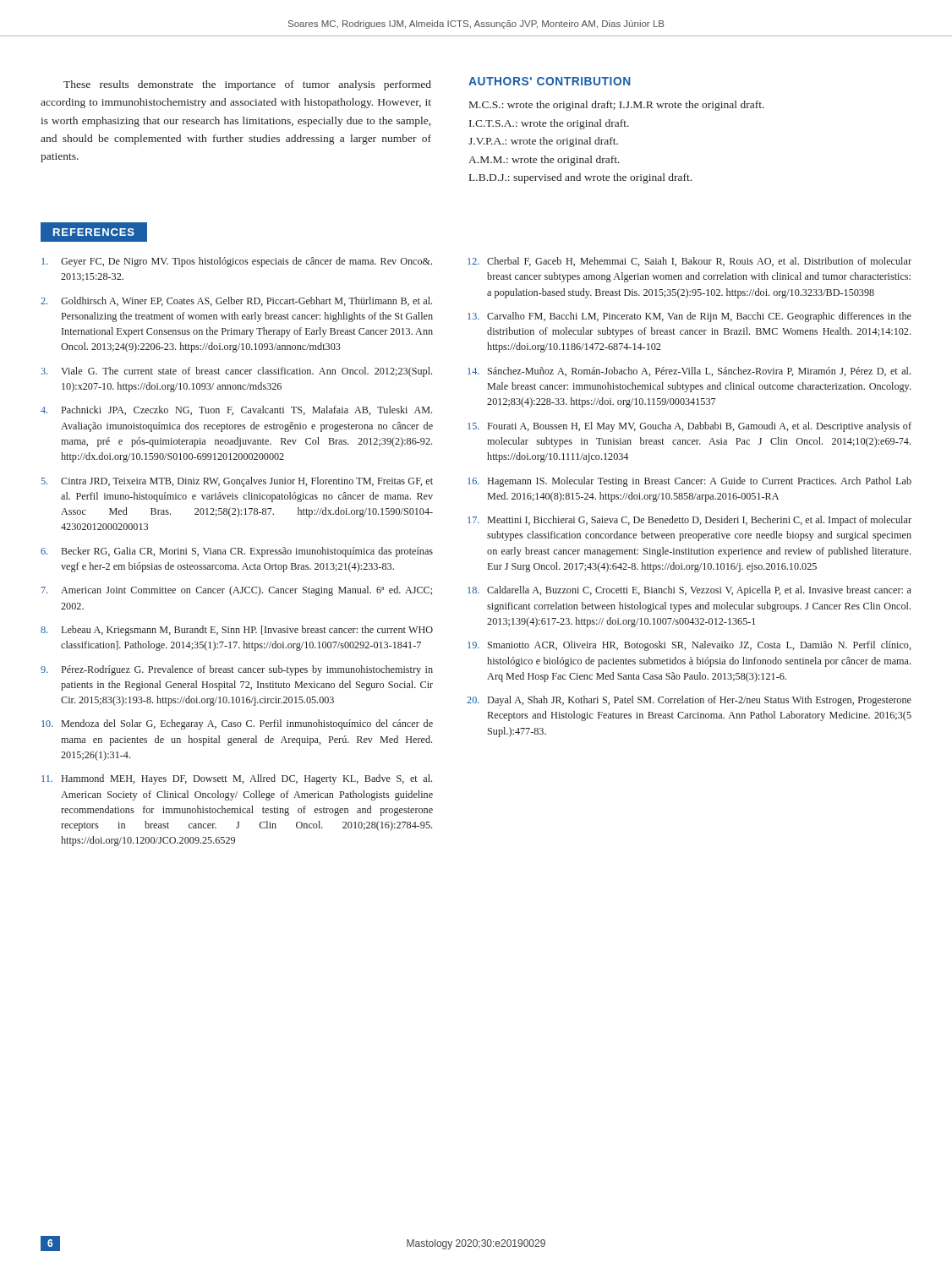
Task: Where is the passage that starts "14. Sánchez-Muñoz A, Román-Jobacho A, Pérez-Villa"?
Action: coord(689,386)
